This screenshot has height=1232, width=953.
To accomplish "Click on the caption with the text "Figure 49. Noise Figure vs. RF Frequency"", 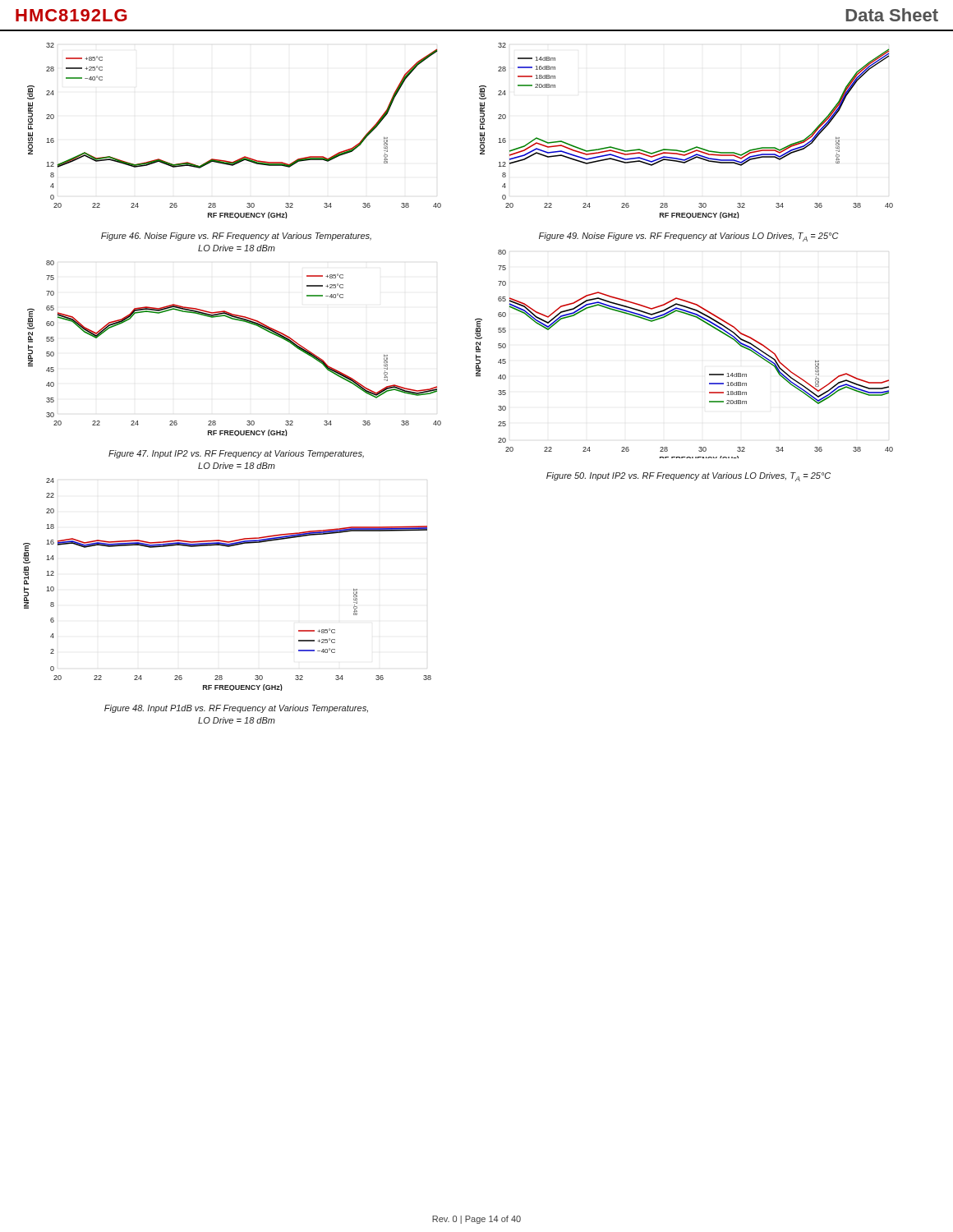I will [x=688, y=237].
